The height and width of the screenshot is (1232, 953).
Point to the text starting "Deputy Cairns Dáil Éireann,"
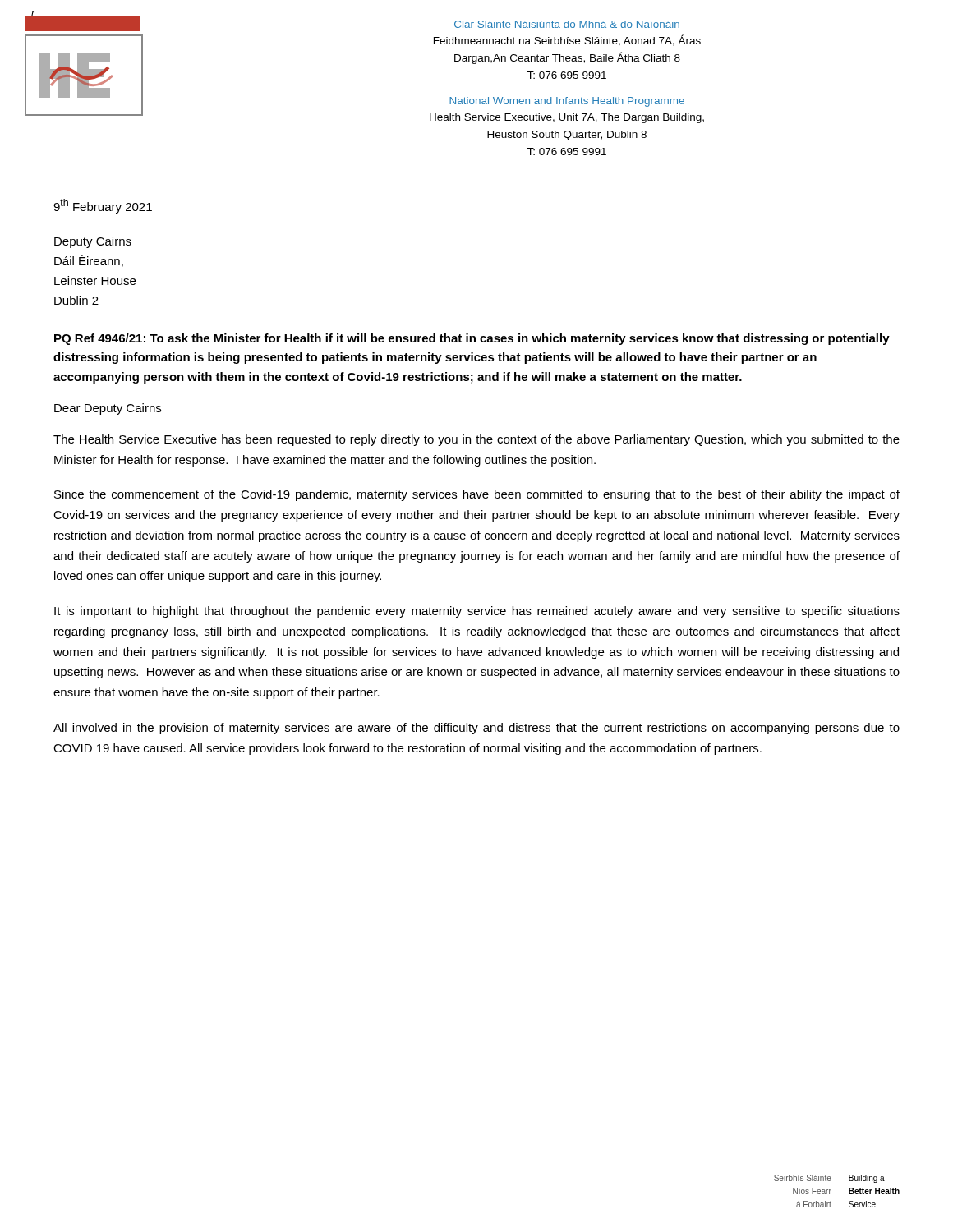[95, 271]
